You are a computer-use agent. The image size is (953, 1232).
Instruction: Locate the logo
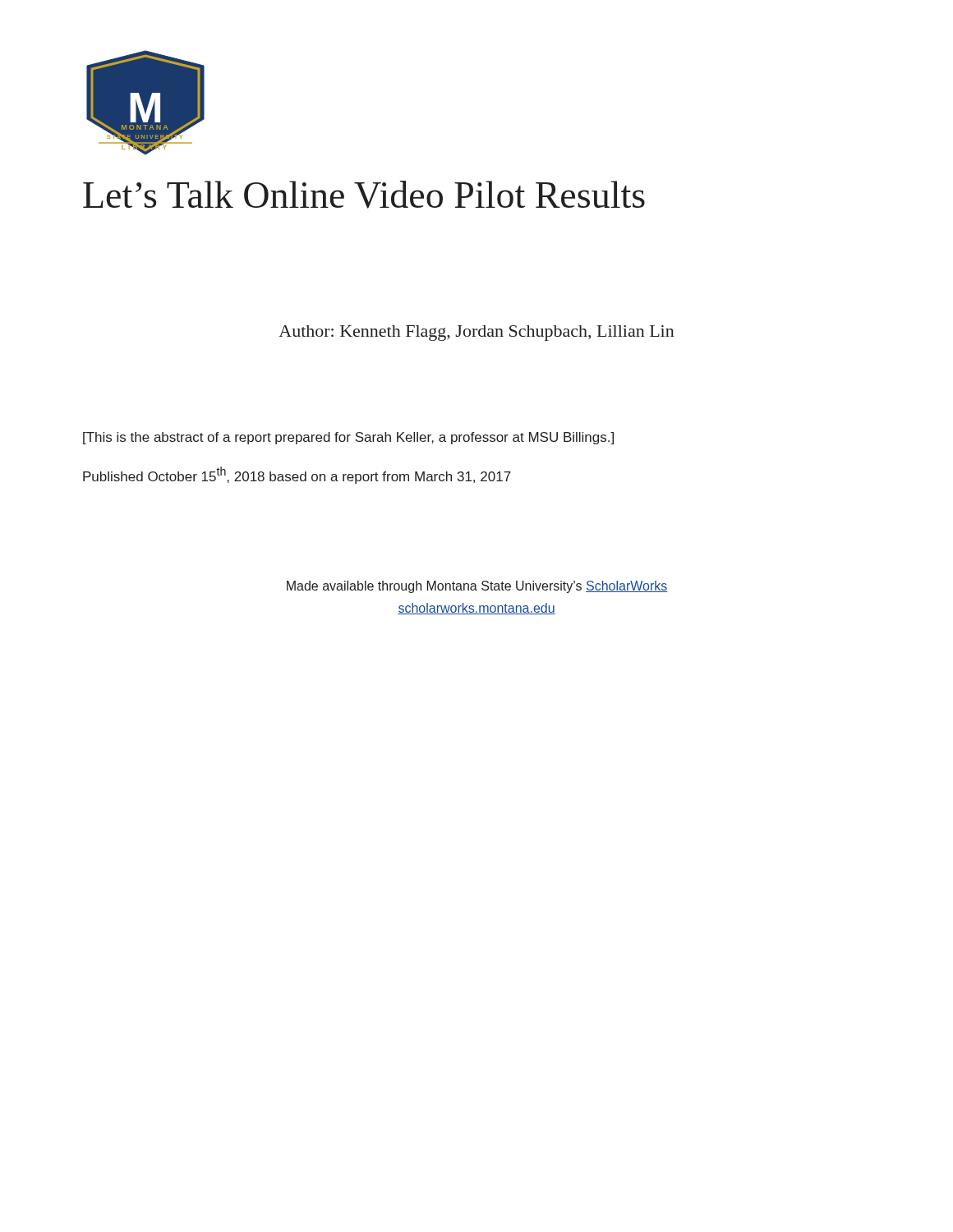(x=146, y=103)
